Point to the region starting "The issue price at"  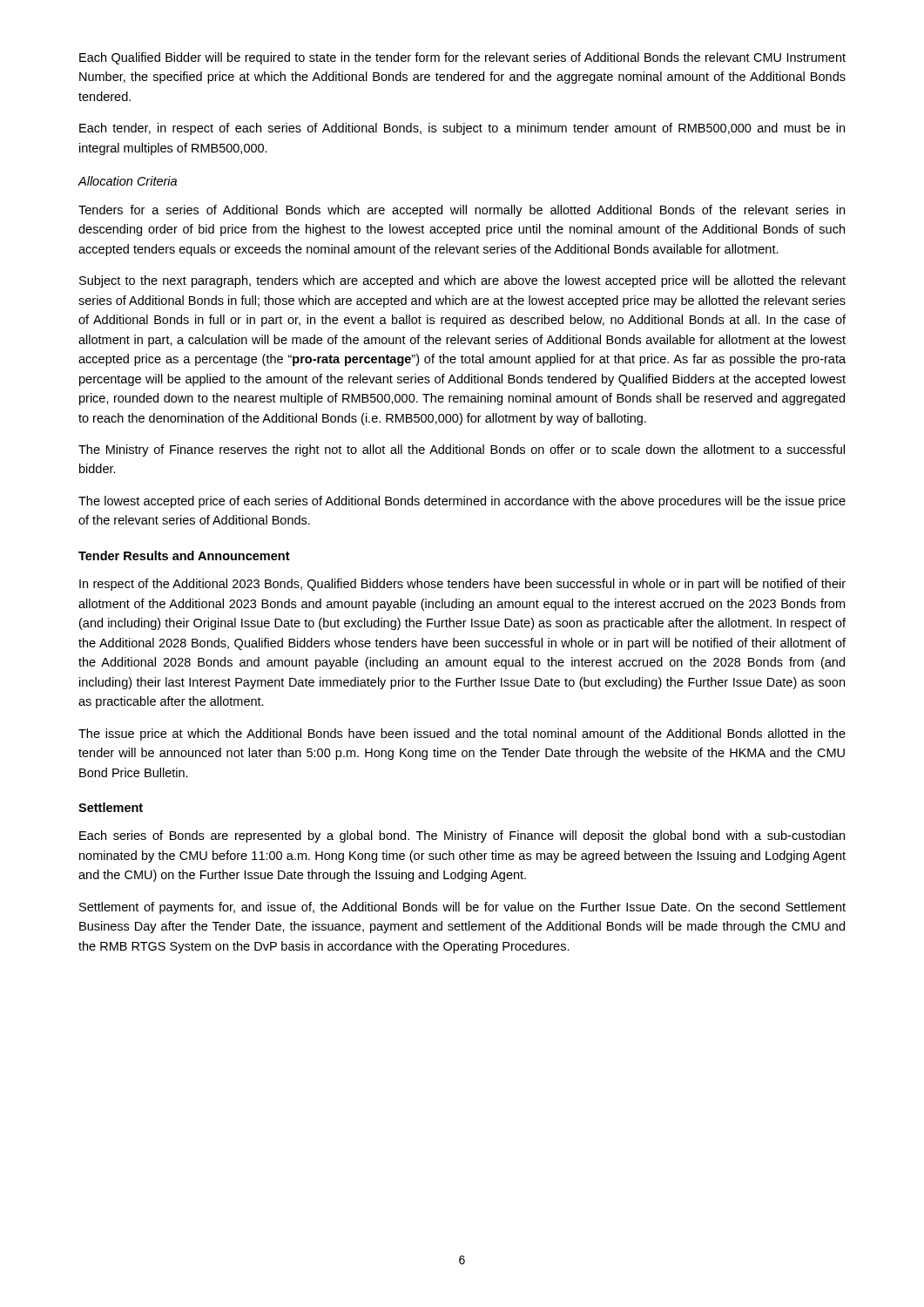[462, 753]
